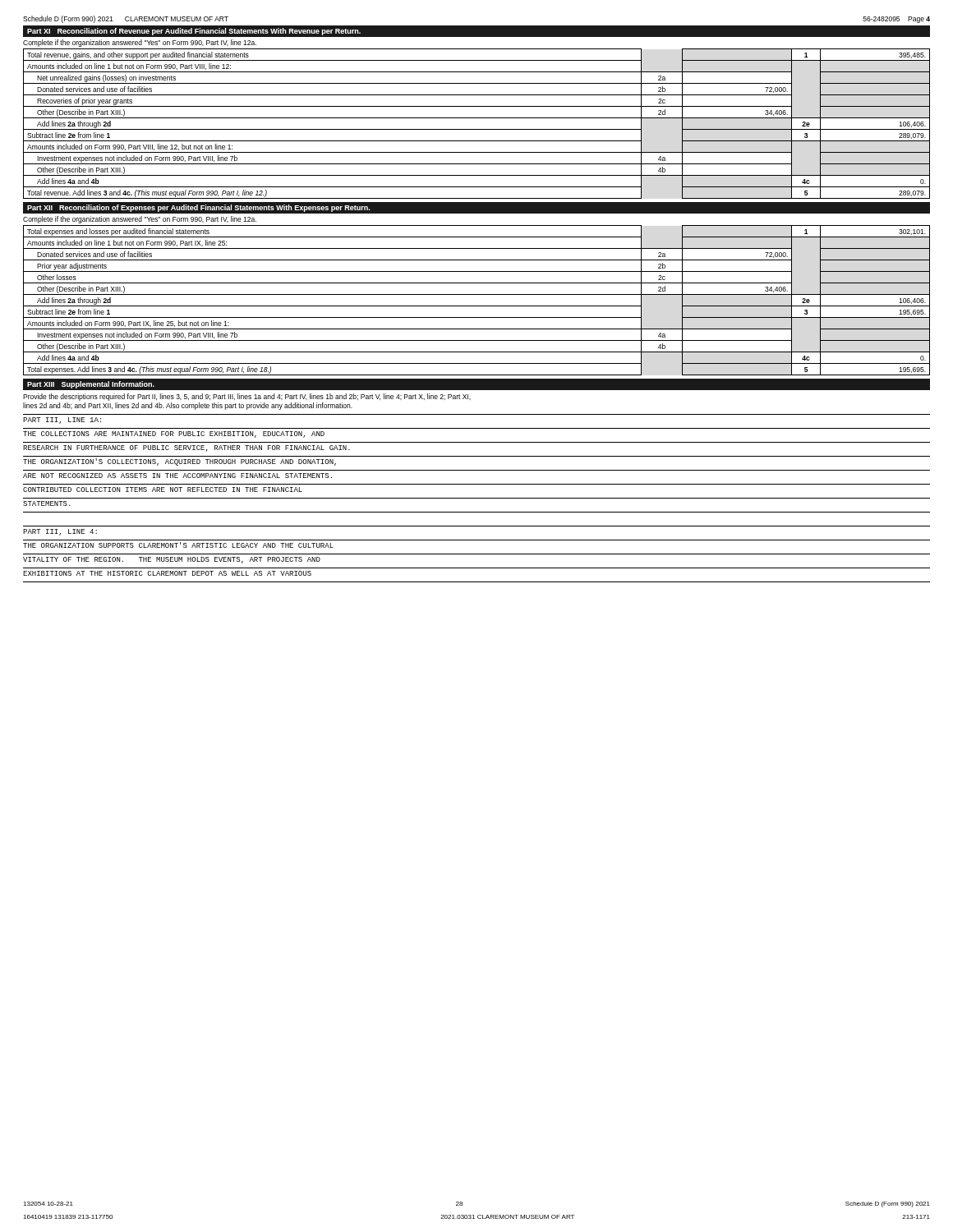Where is the passage that starts "Provide the descriptions"?

point(247,401)
